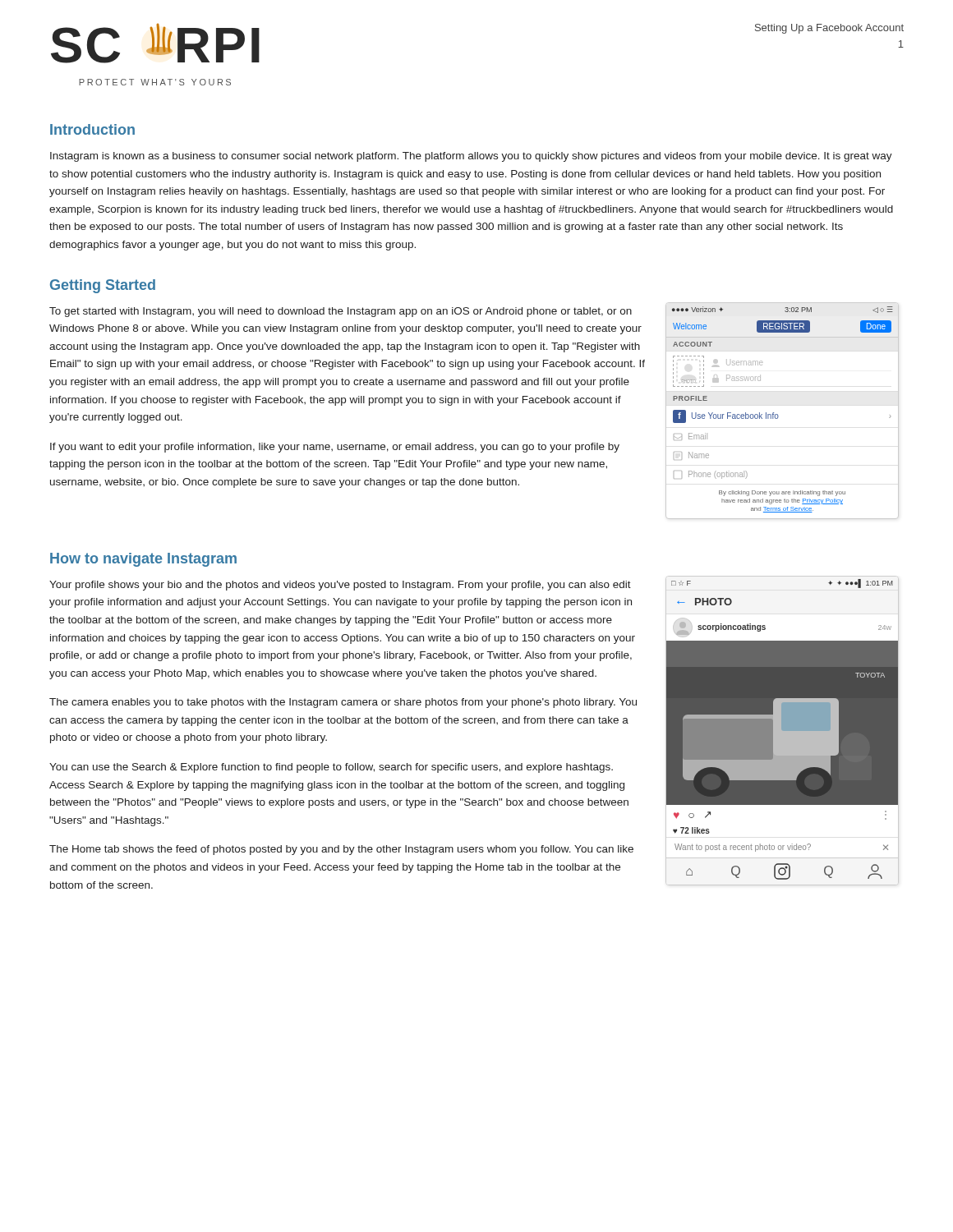Where does it say "Getting Started"?
953x1232 pixels.
click(x=103, y=285)
